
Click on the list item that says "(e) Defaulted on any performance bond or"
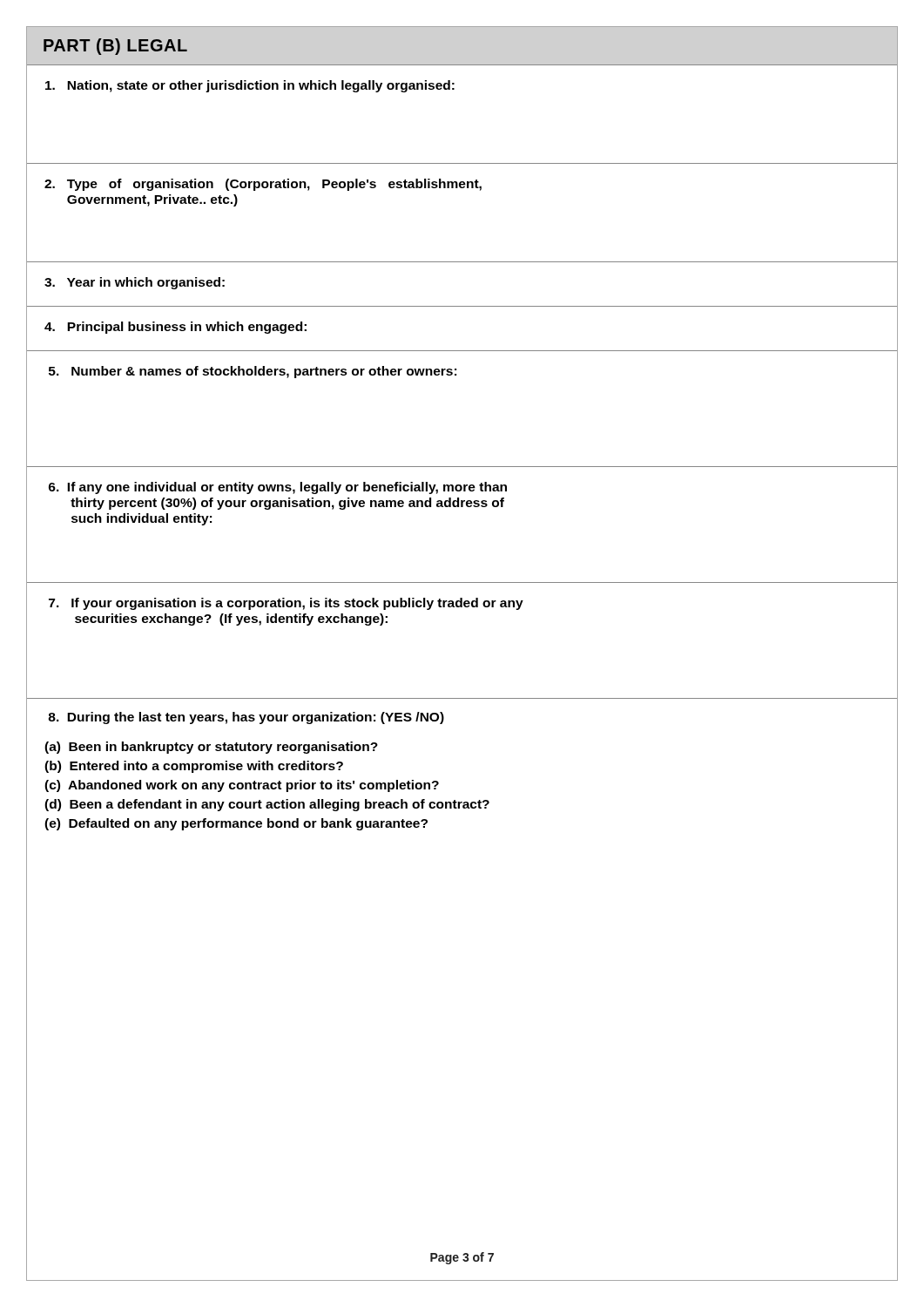[x=236, y=823]
